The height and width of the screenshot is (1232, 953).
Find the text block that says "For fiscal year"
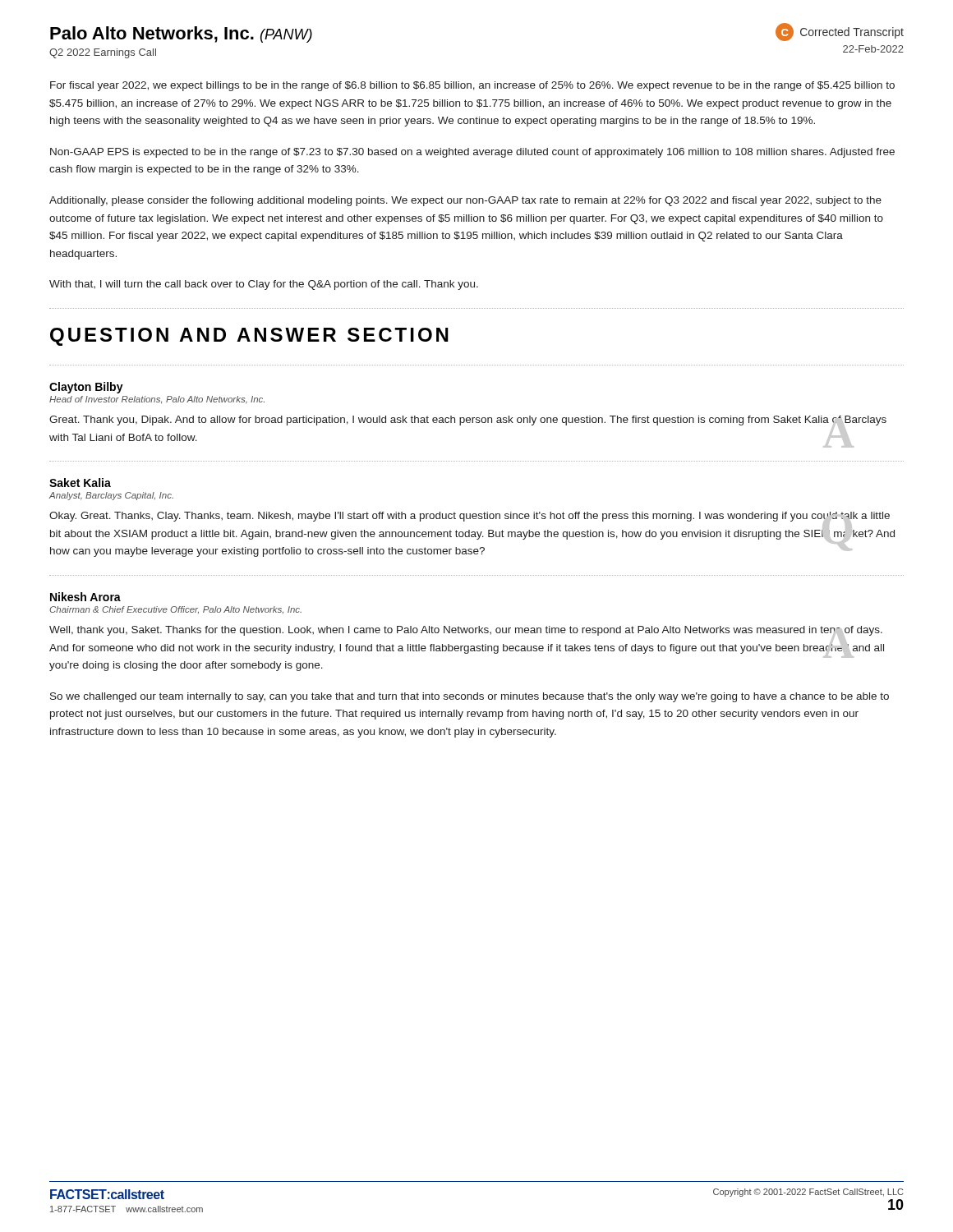[476, 103]
